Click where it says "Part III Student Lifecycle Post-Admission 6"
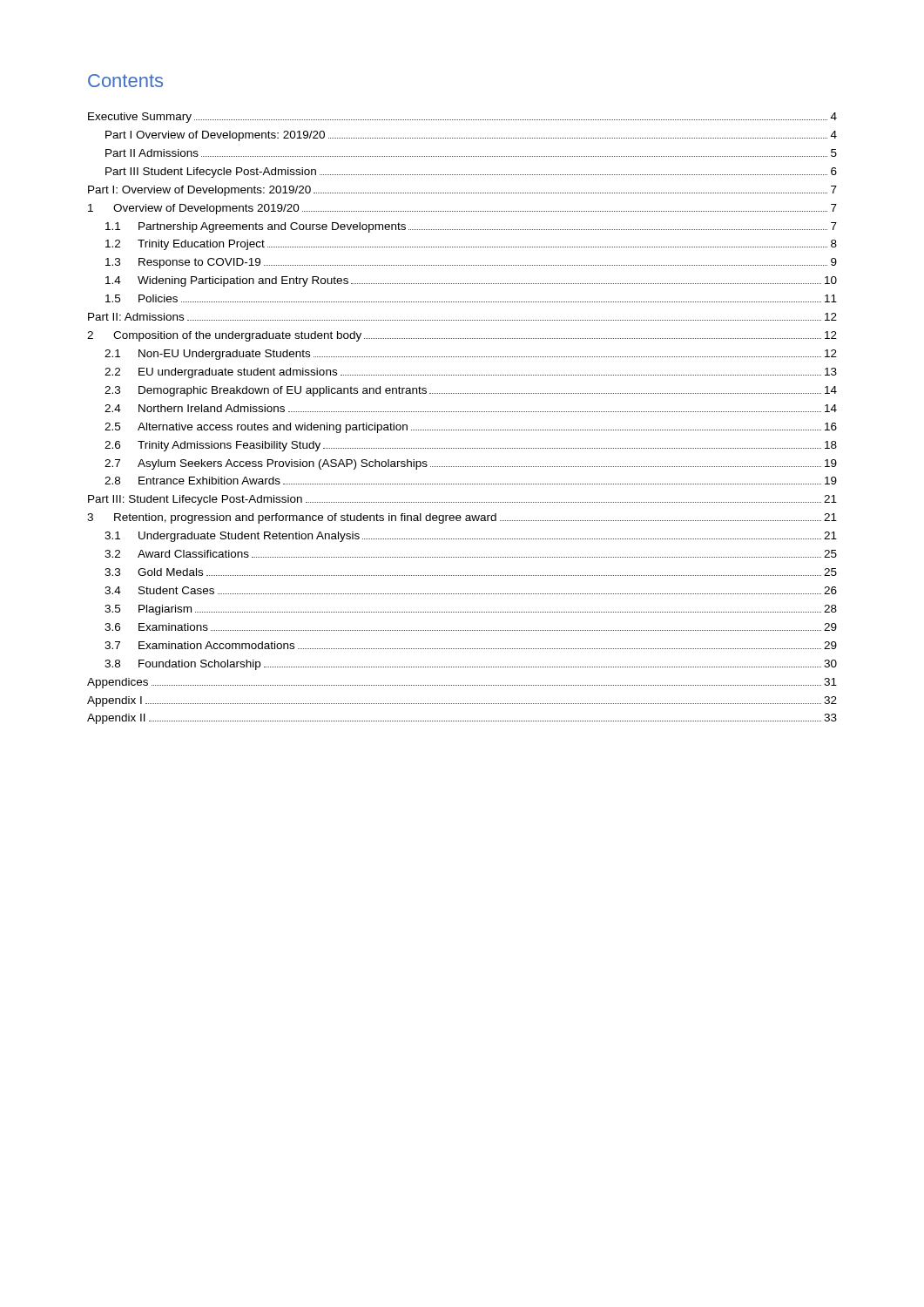 [471, 172]
